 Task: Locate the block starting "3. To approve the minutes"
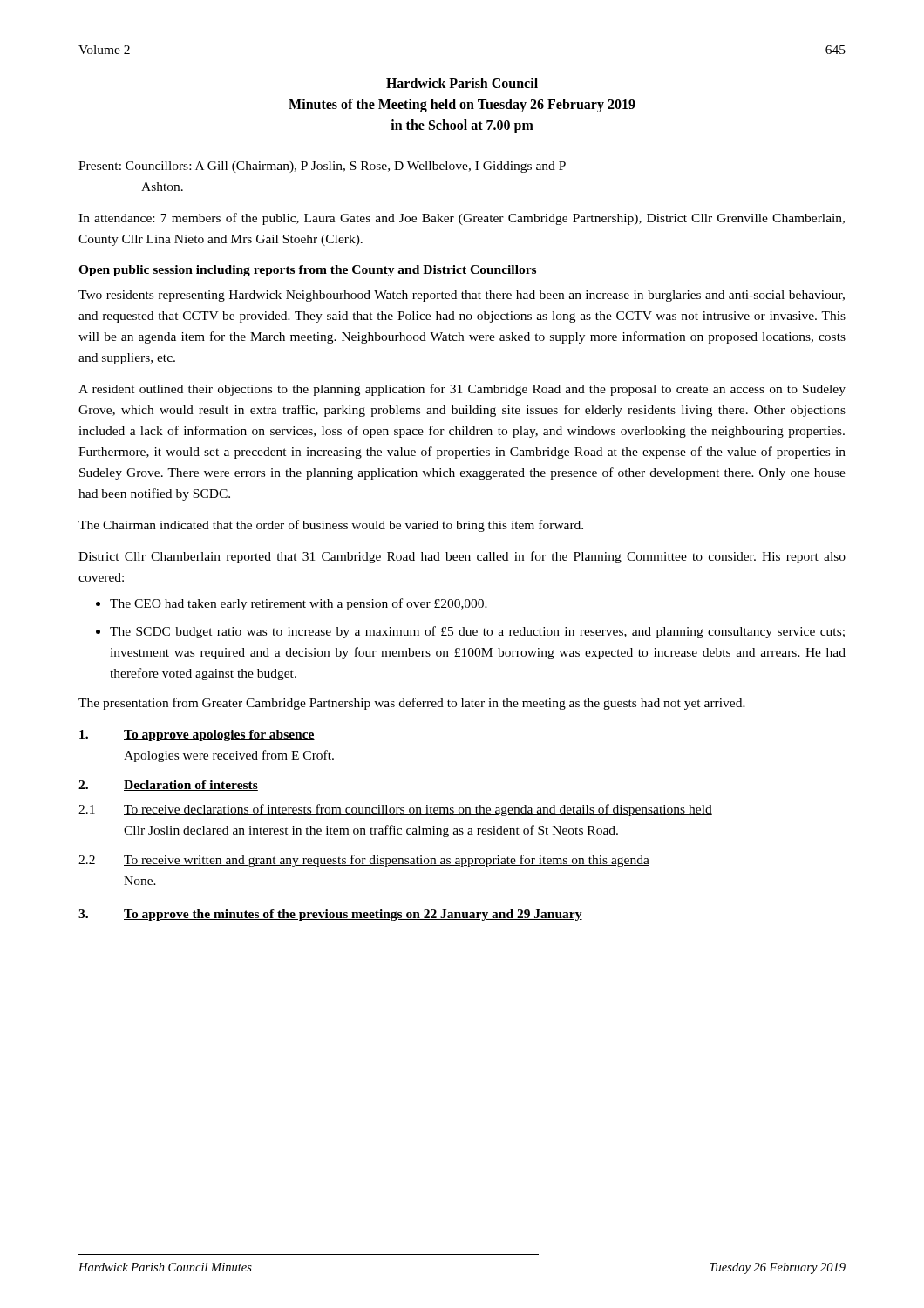pos(462,914)
